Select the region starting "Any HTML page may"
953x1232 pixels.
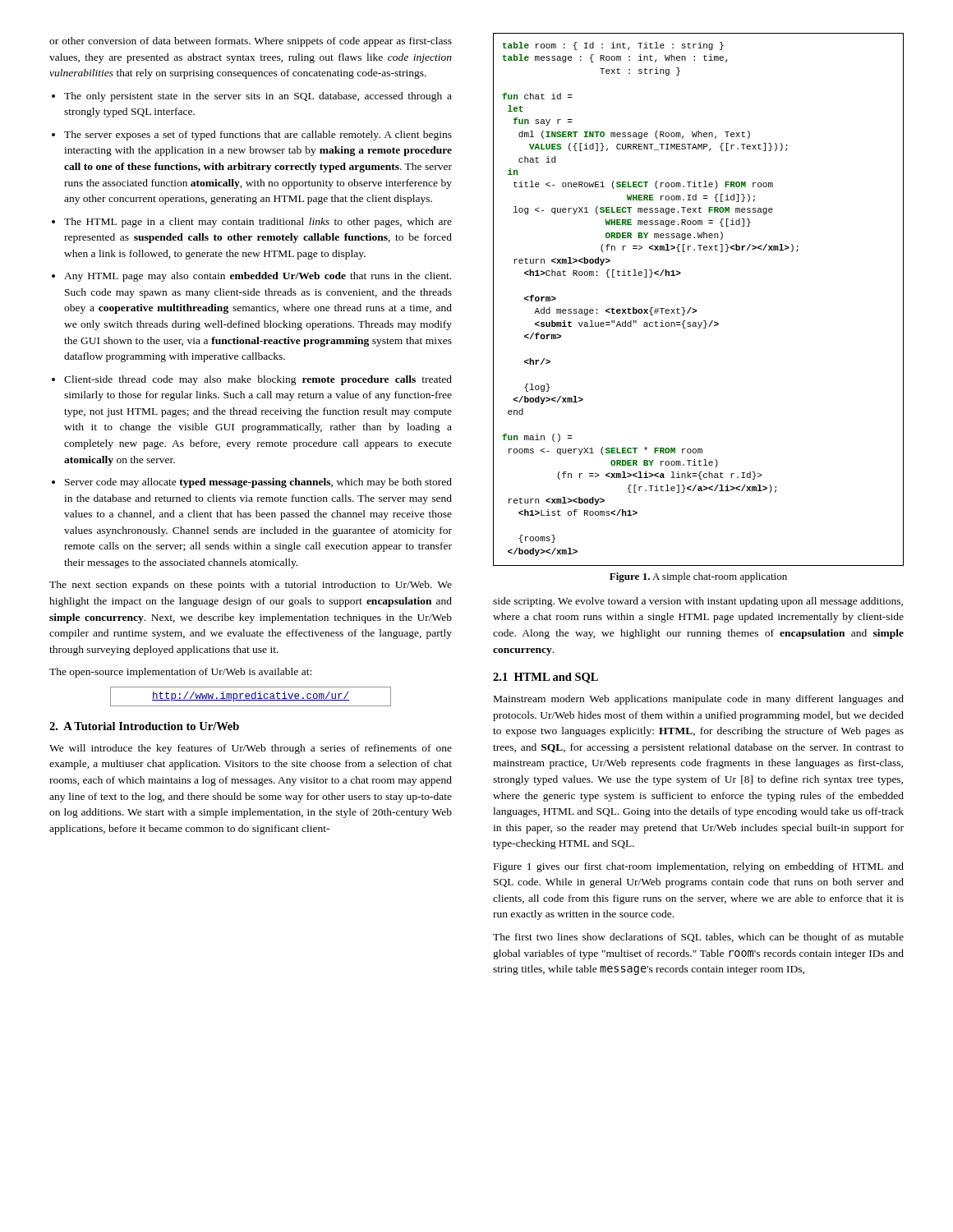pos(258,316)
